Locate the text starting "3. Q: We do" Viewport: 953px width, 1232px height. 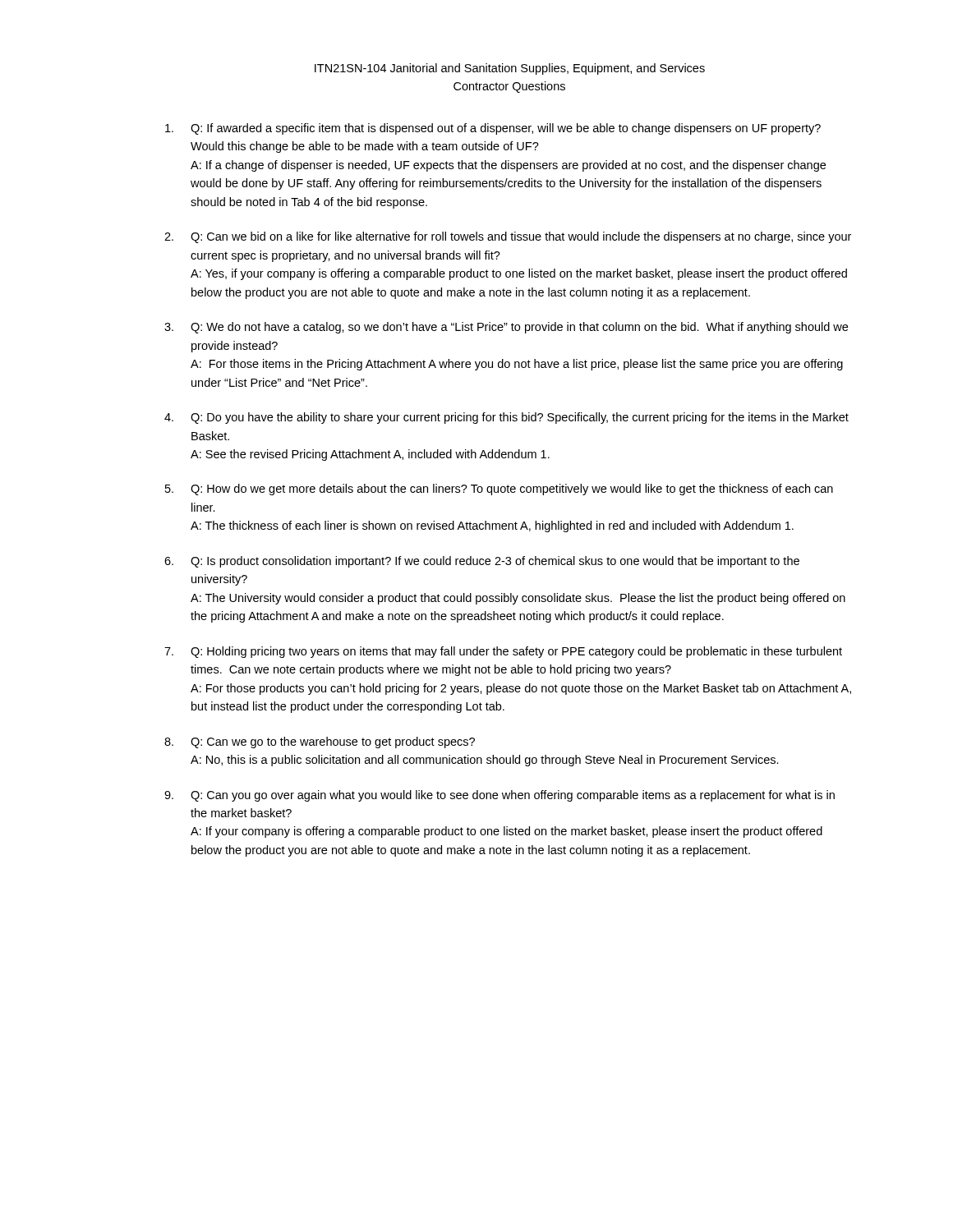coord(509,355)
